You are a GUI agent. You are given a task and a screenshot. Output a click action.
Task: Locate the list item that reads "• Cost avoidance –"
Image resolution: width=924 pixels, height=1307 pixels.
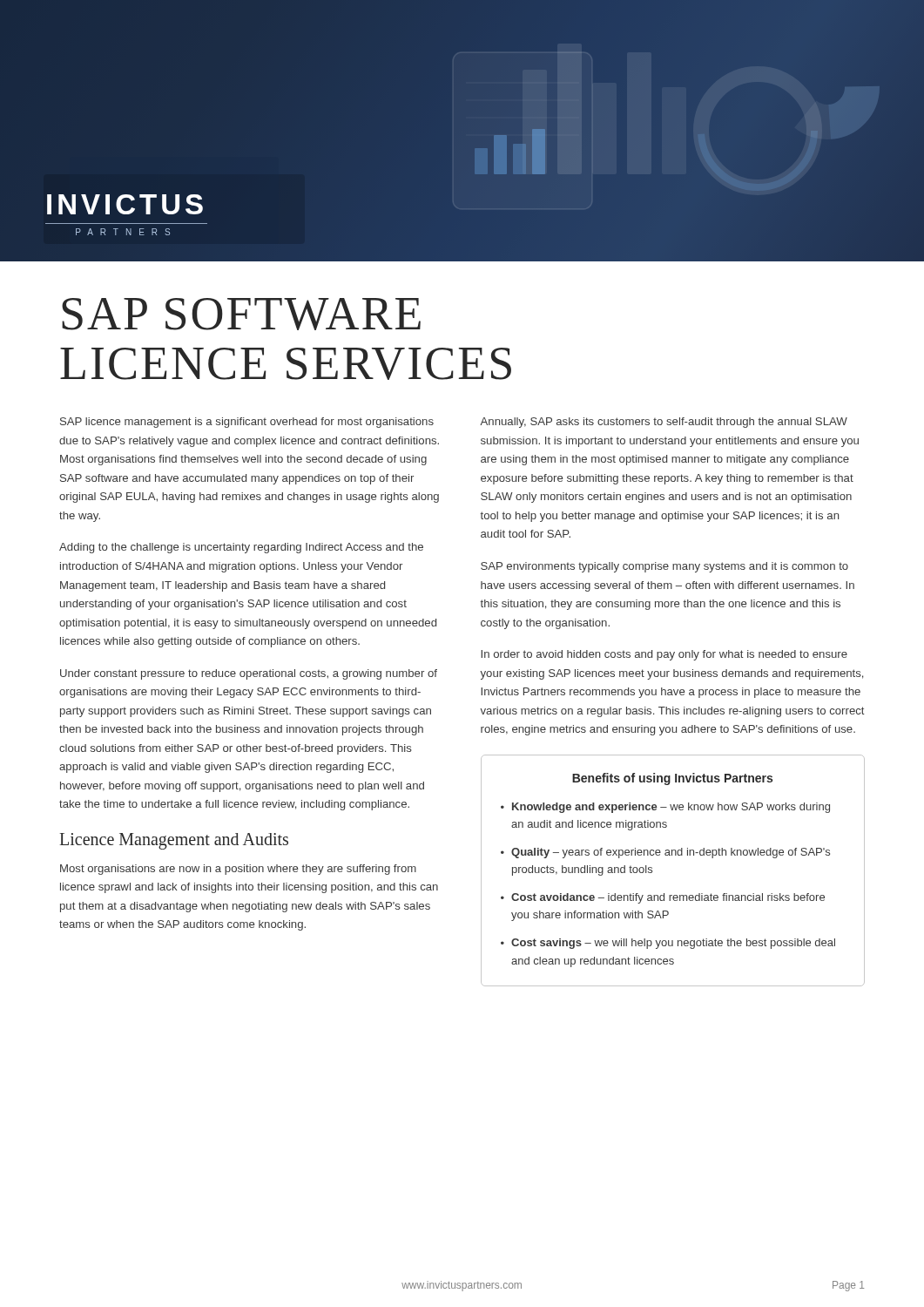(673, 906)
